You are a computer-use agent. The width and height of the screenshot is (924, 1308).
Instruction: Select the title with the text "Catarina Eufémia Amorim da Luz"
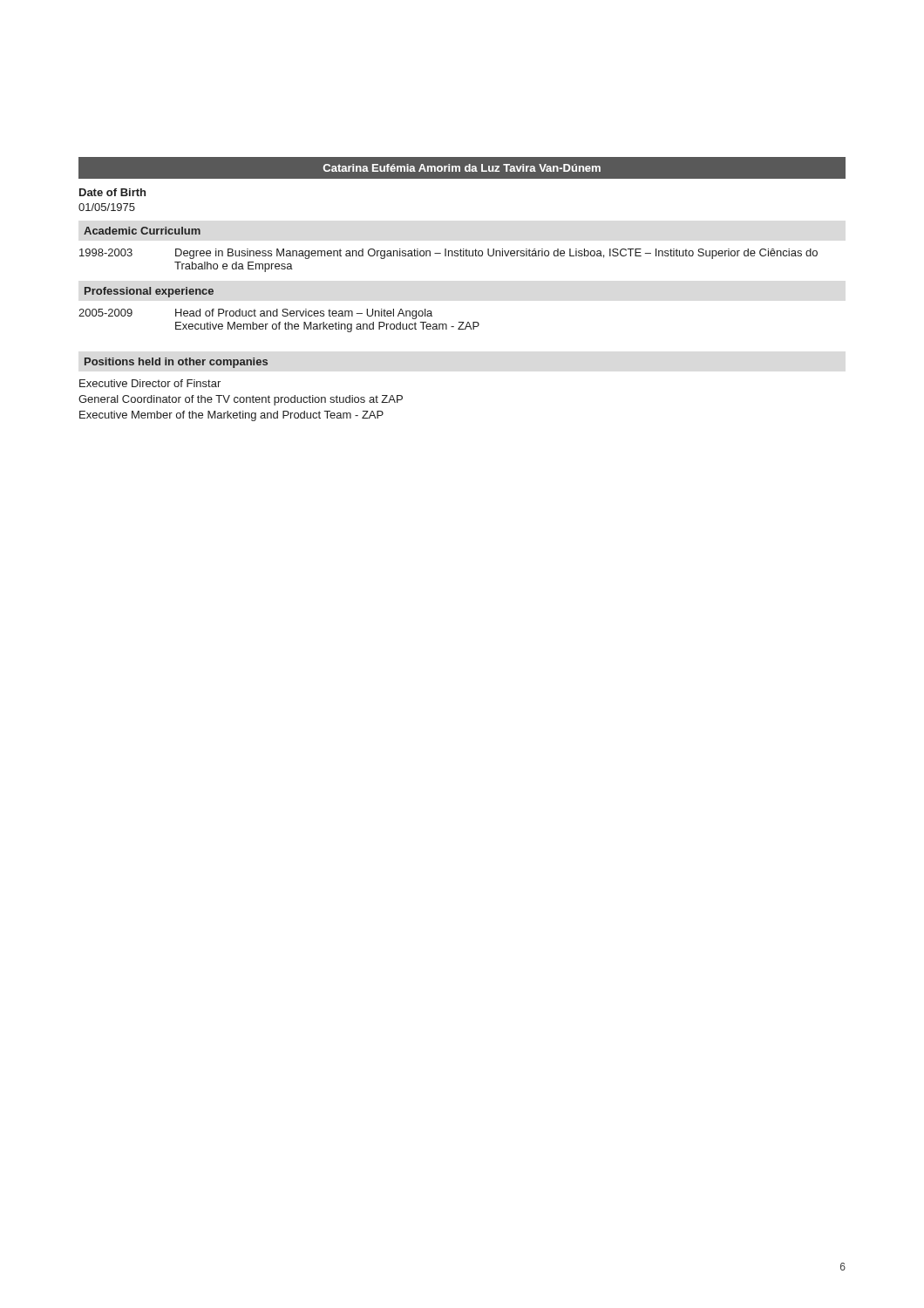(462, 168)
